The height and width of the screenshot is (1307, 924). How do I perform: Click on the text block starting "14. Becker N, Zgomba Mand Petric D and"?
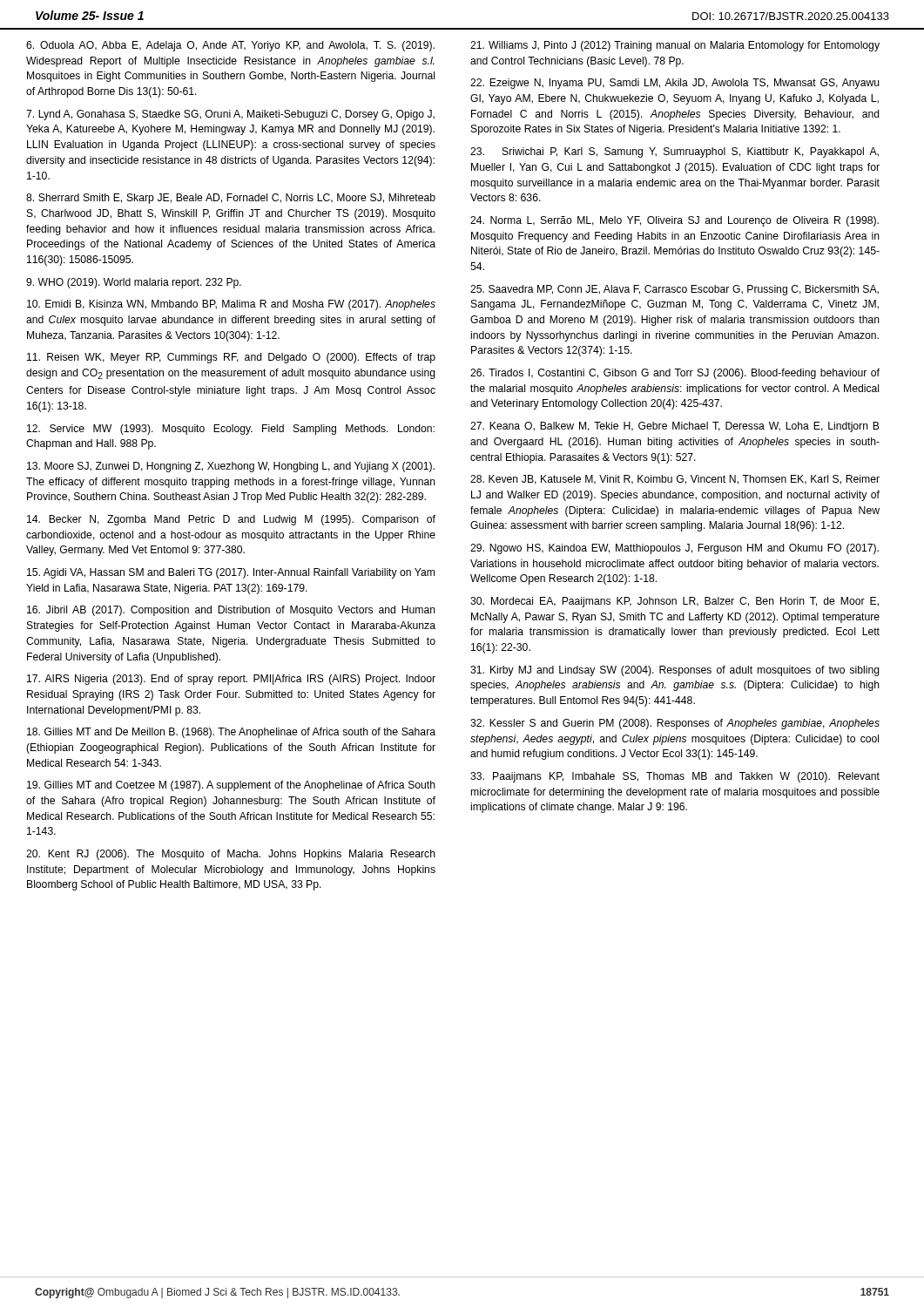[x=231, y=535]
